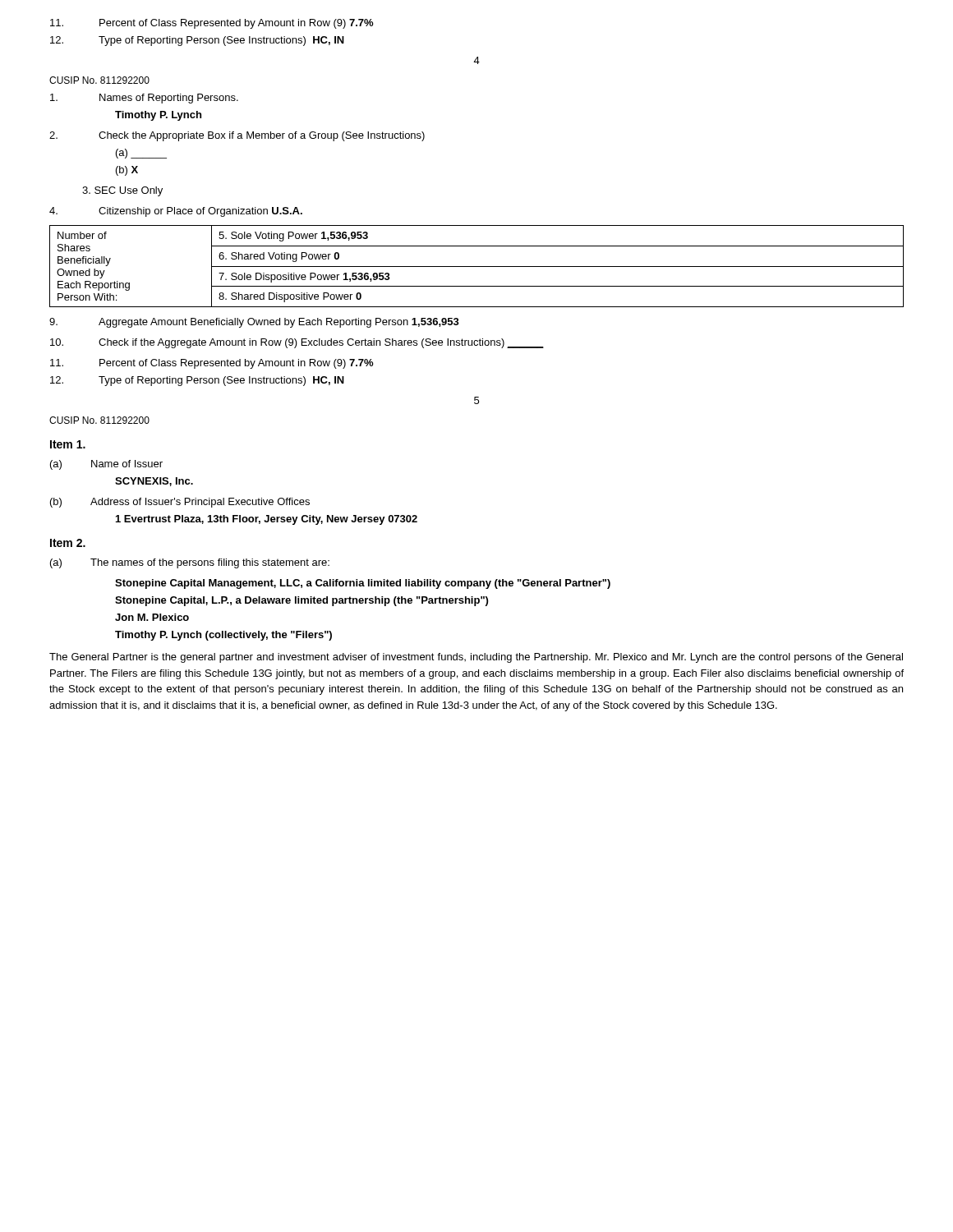
Task: Point to "(b) X"
Action: (127, 170)
